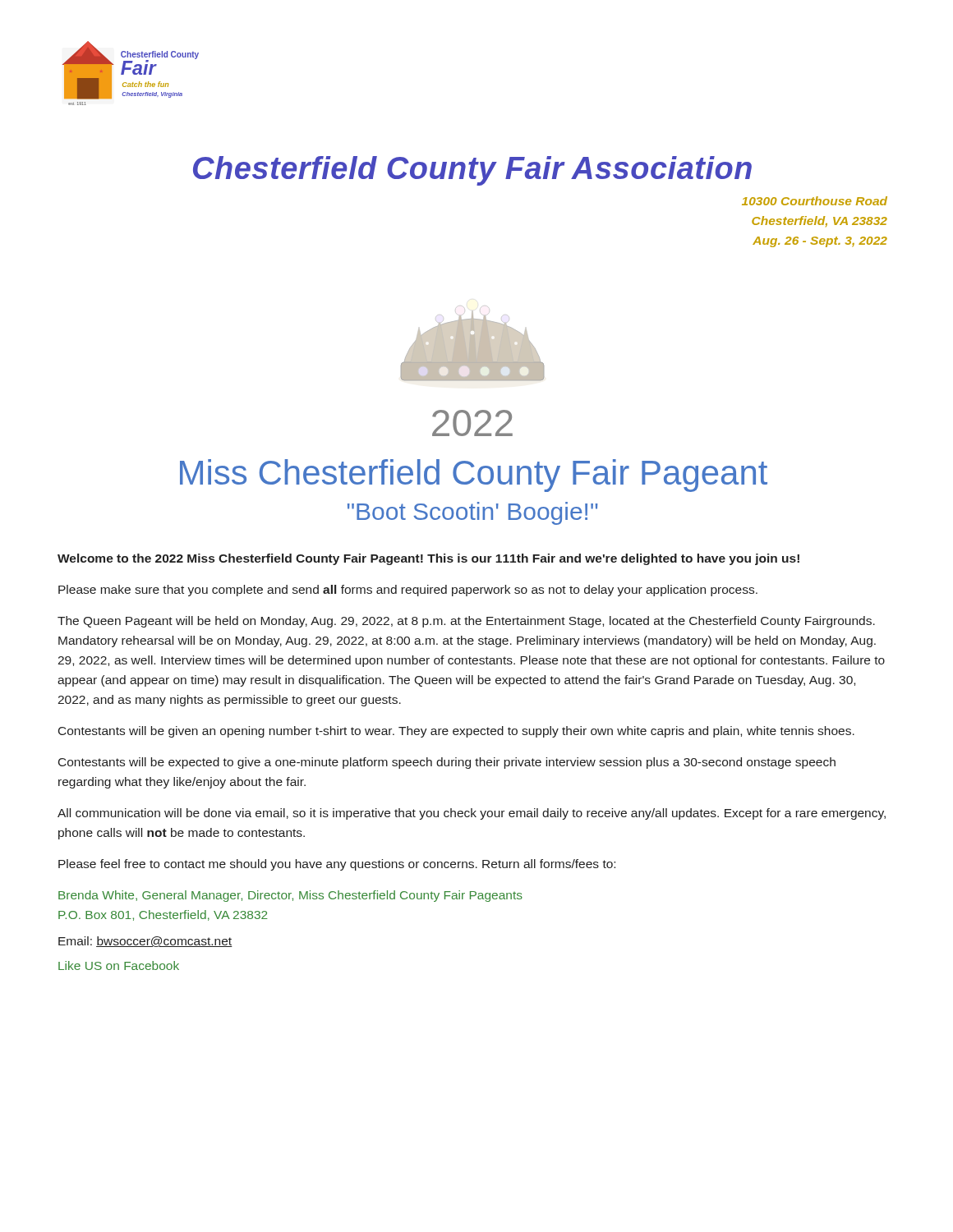Find the region starting "Chesterfield County Fair Association"

[472, 168]
